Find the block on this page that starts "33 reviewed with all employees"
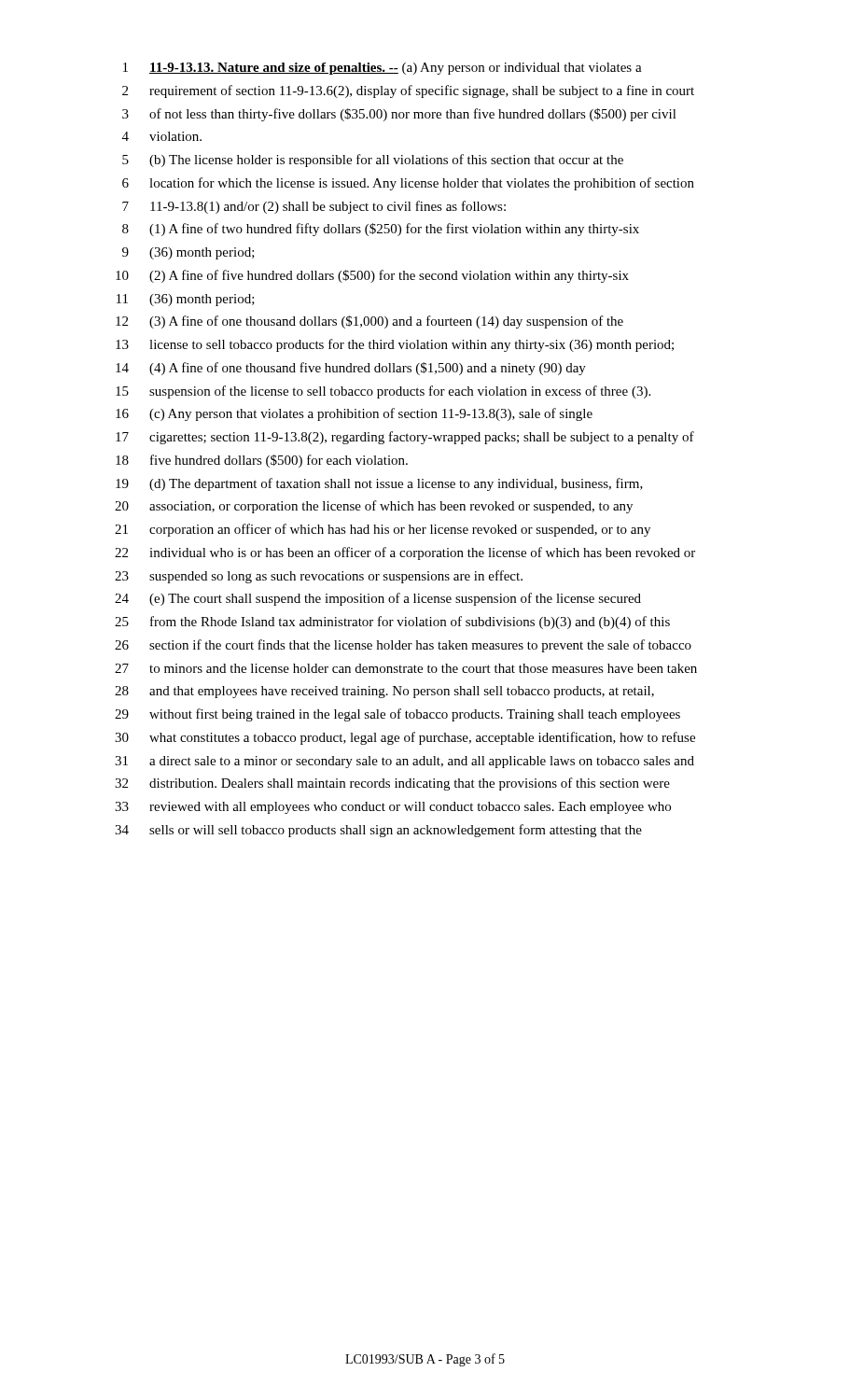This screenshot has width=850, height=1400. (x=425, y=807)
